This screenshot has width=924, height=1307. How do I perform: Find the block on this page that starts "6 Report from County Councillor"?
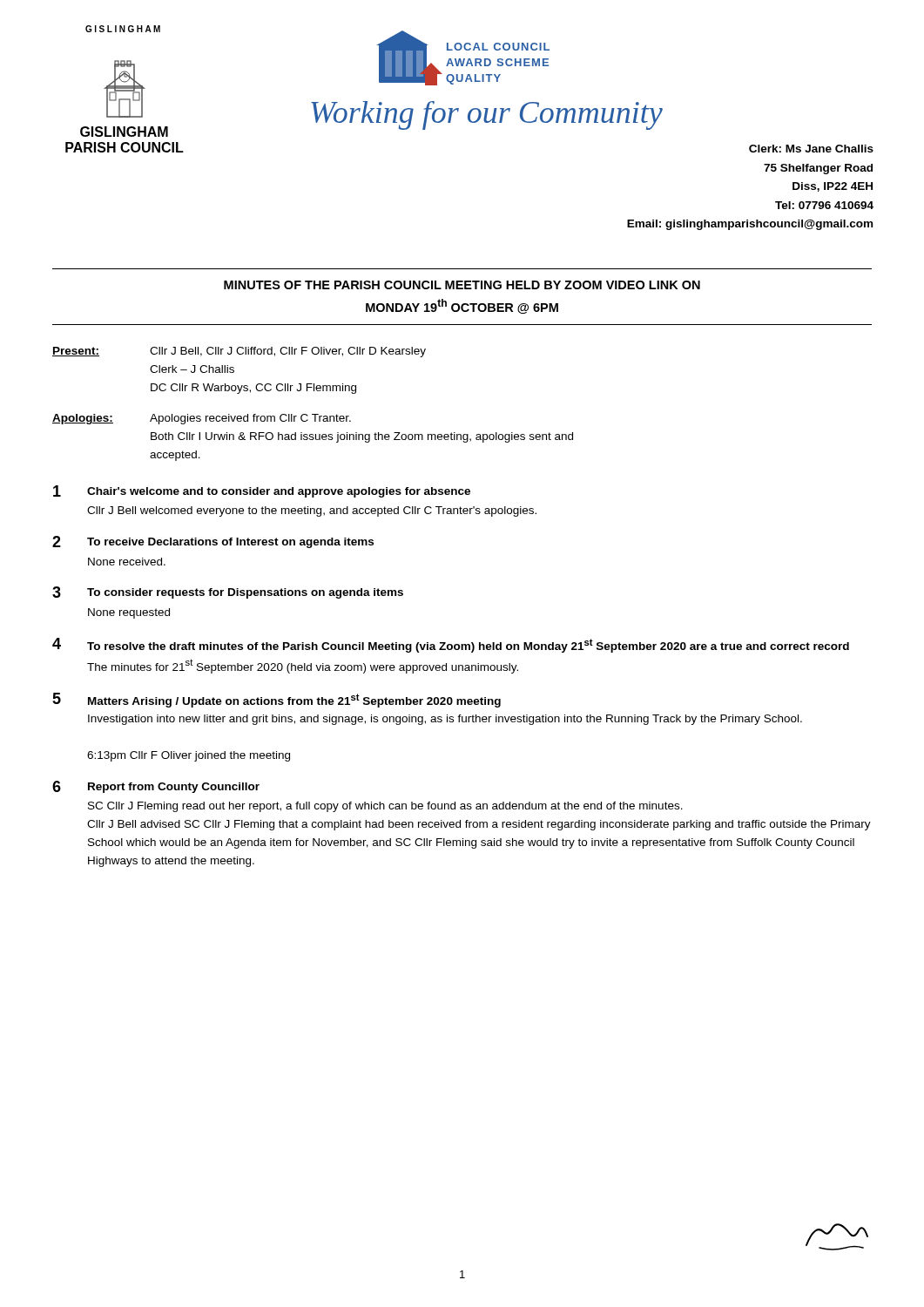click(x=462, y=824)
